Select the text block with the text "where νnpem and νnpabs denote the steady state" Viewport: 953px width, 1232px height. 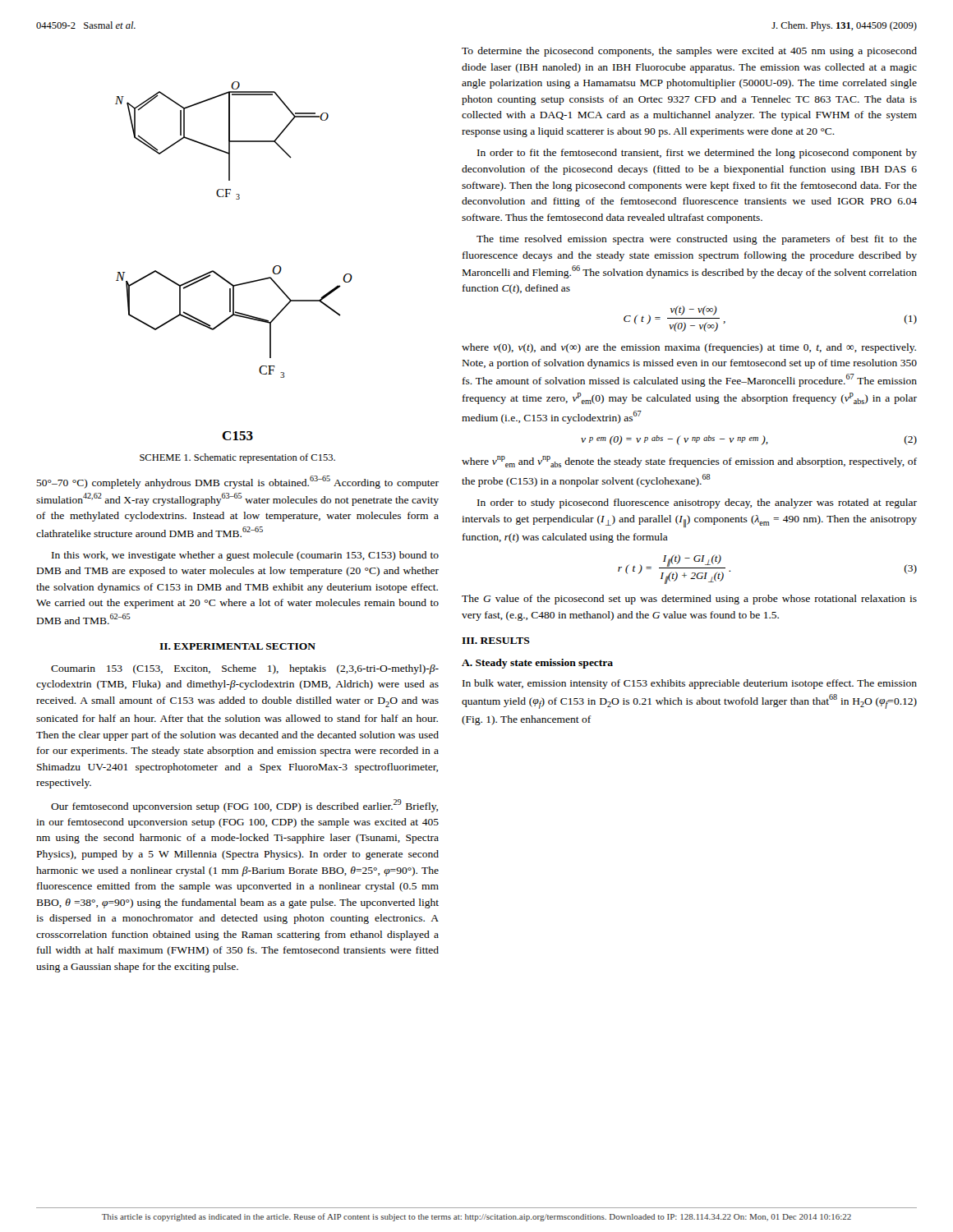[689, 499]
